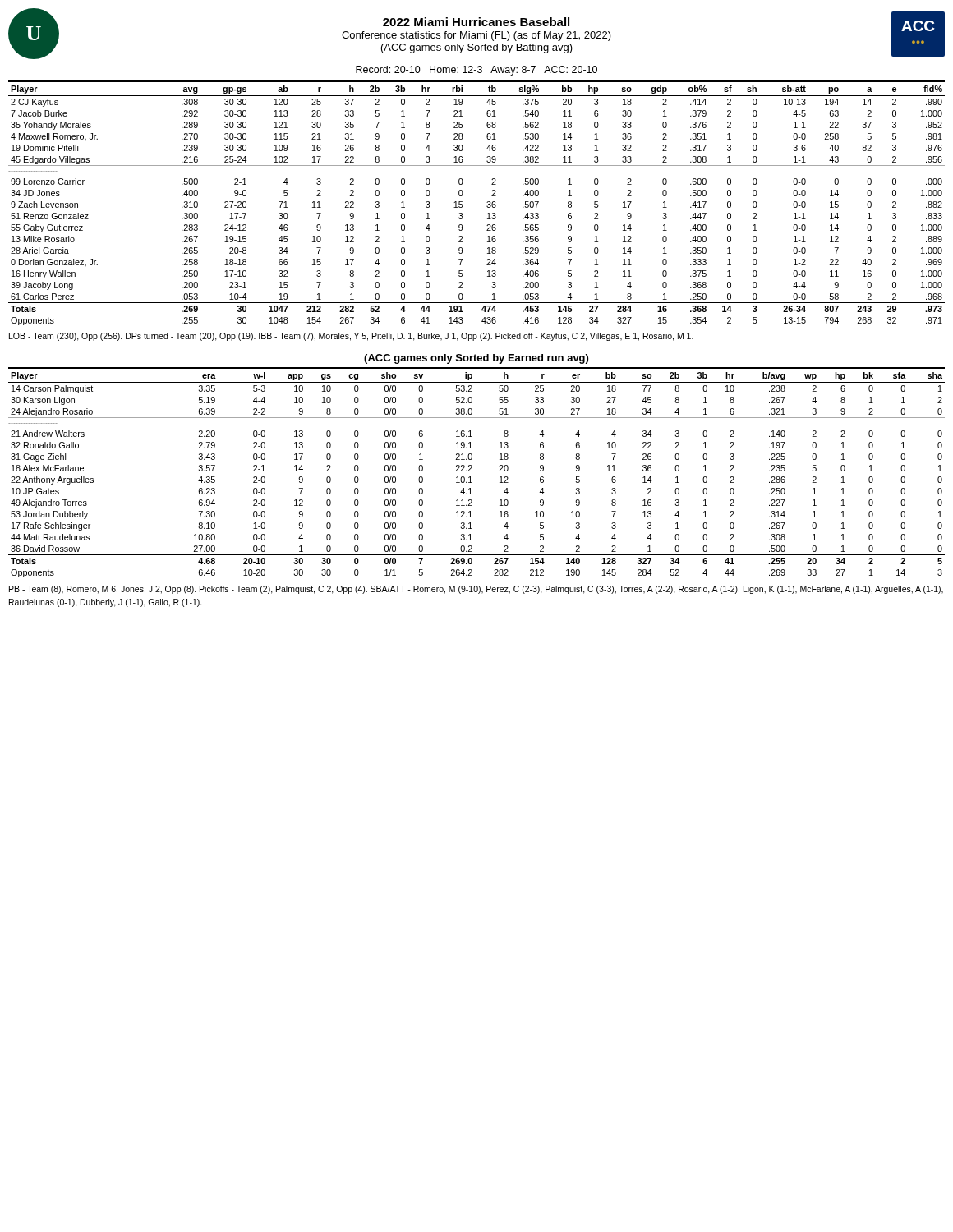Locate the table with the text "24 Alejandro Rosario"
Viewport: 953px width, 1232px height.
[476, 472]
